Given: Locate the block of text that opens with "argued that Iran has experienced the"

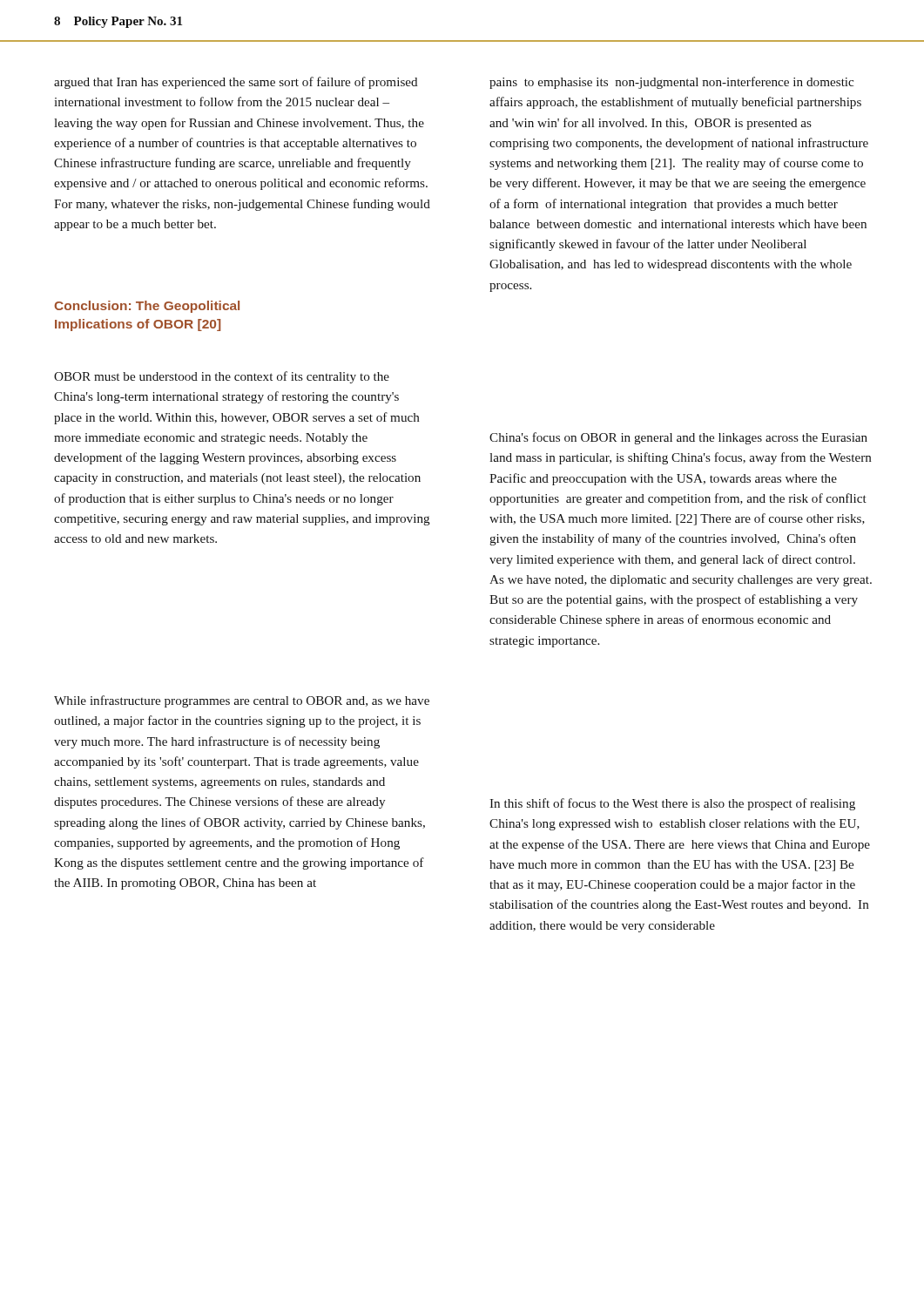Looking at the screenshot, I should coord(242,152).
